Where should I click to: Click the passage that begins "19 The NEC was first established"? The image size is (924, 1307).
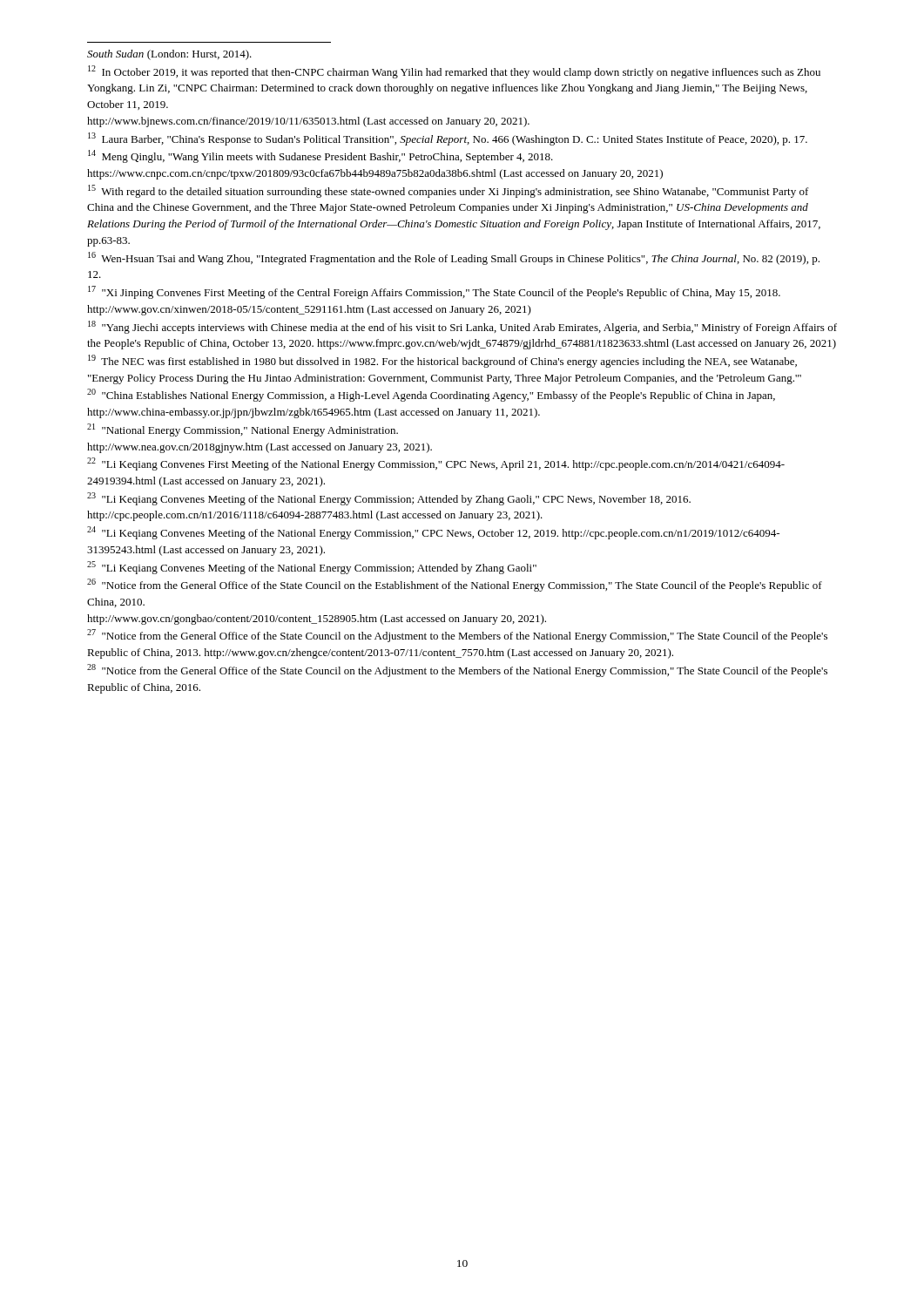coord(444,369)
